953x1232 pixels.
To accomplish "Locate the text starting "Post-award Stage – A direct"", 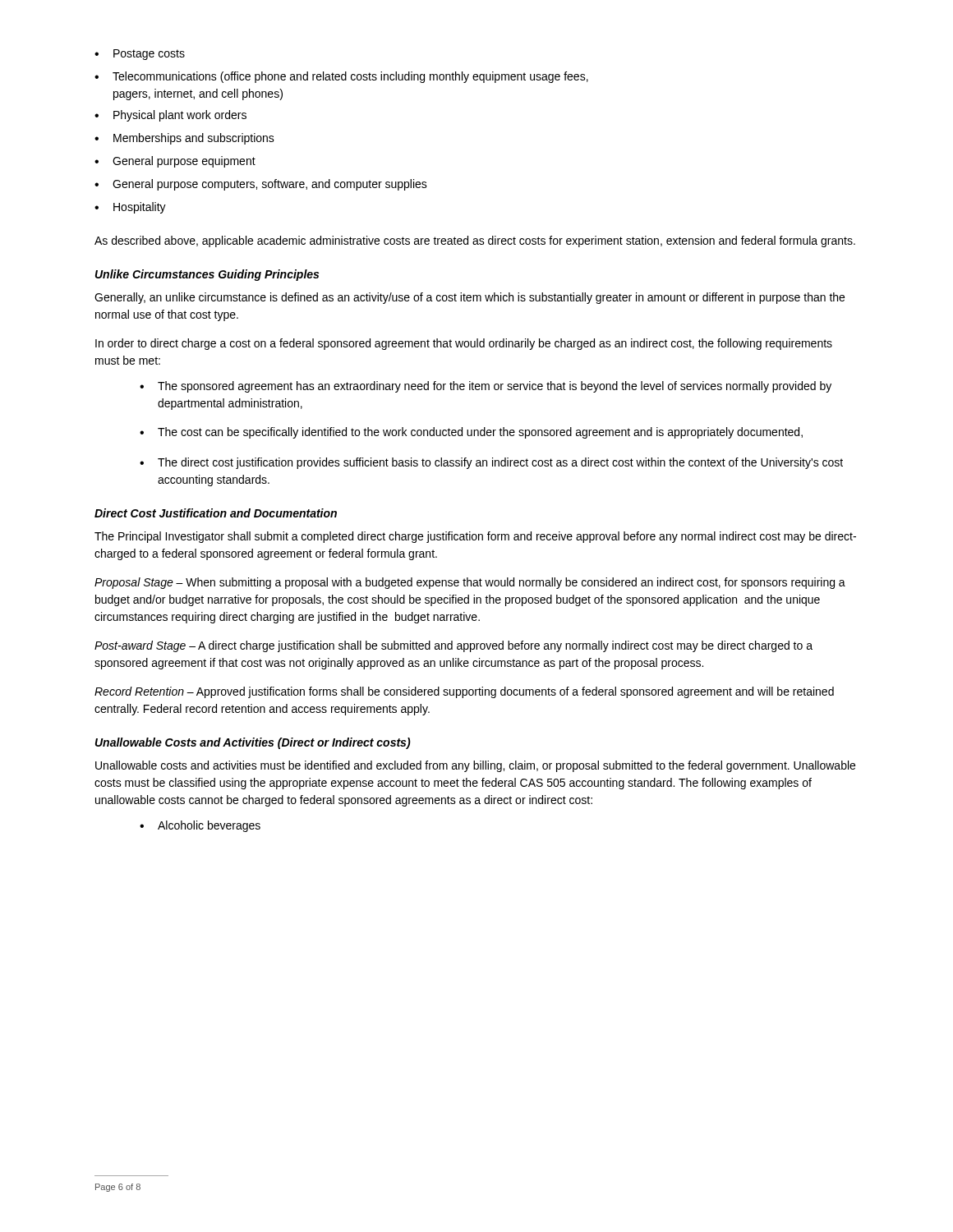I will pyautogui.click(x=453, y=654).
